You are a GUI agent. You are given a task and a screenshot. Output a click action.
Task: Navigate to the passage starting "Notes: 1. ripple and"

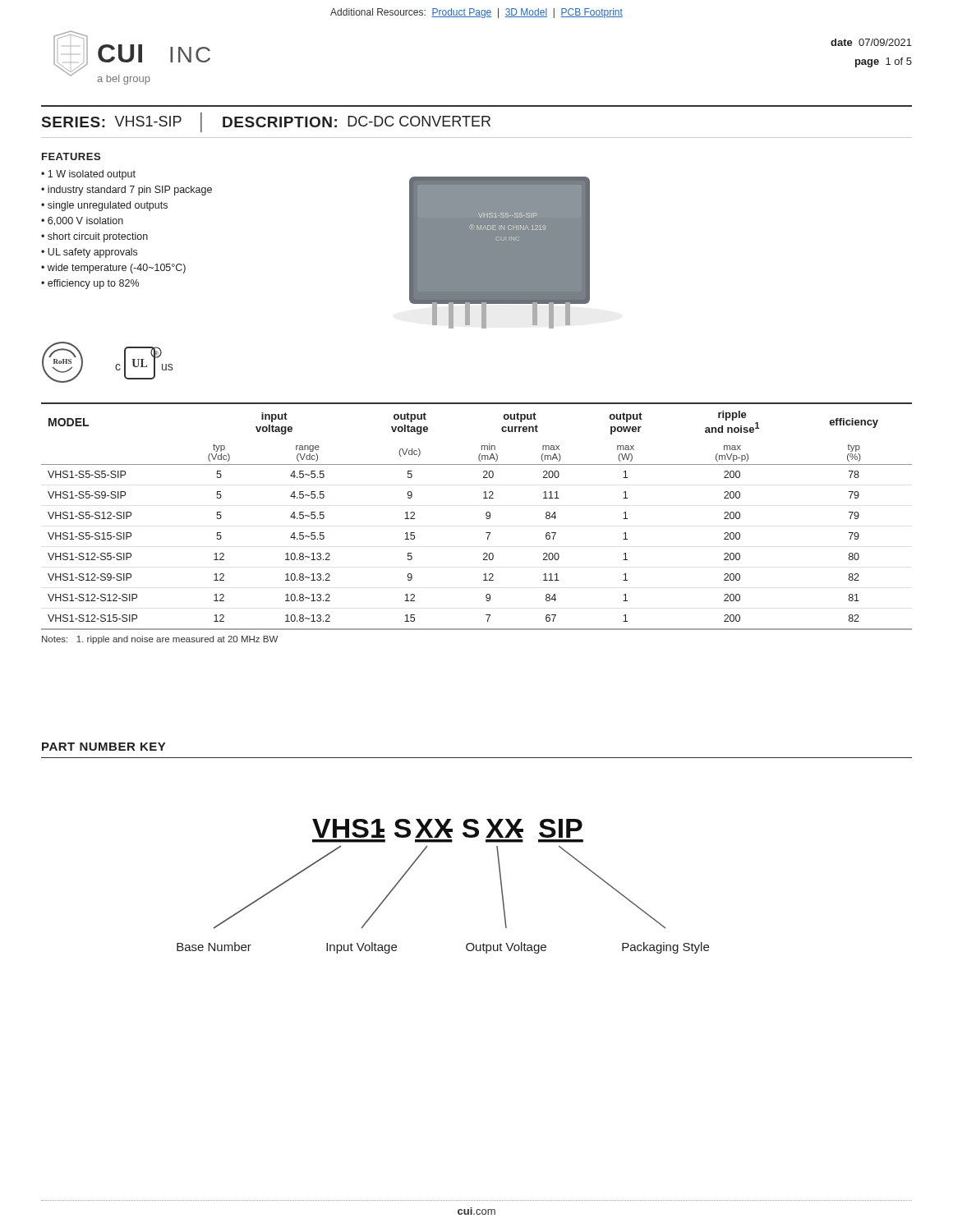pyautogui.click(x=159, y=639)
